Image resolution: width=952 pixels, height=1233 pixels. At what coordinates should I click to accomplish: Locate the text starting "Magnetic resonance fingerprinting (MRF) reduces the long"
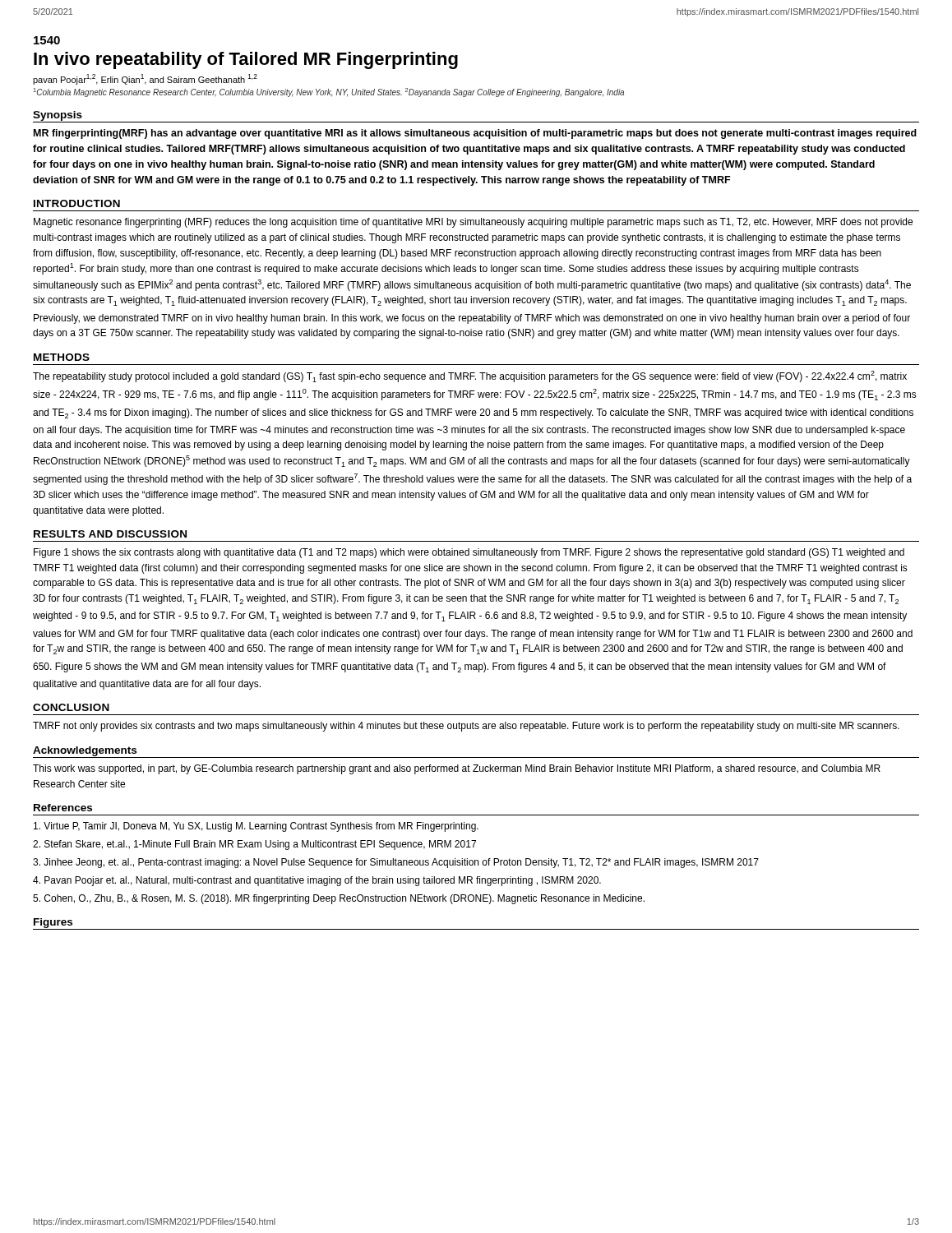(473, 278)
